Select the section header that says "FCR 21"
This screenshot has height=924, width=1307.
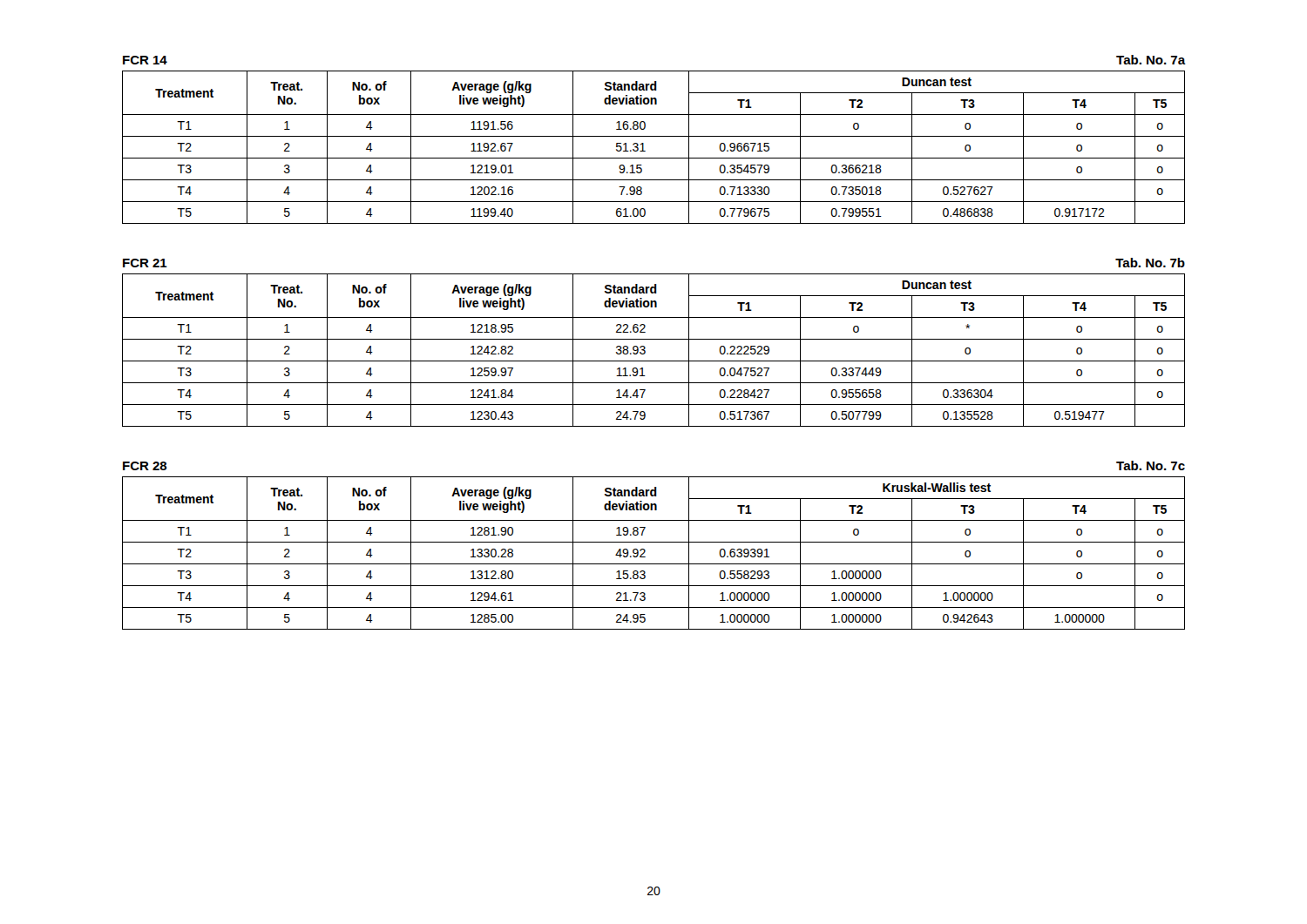coord(144,263)
